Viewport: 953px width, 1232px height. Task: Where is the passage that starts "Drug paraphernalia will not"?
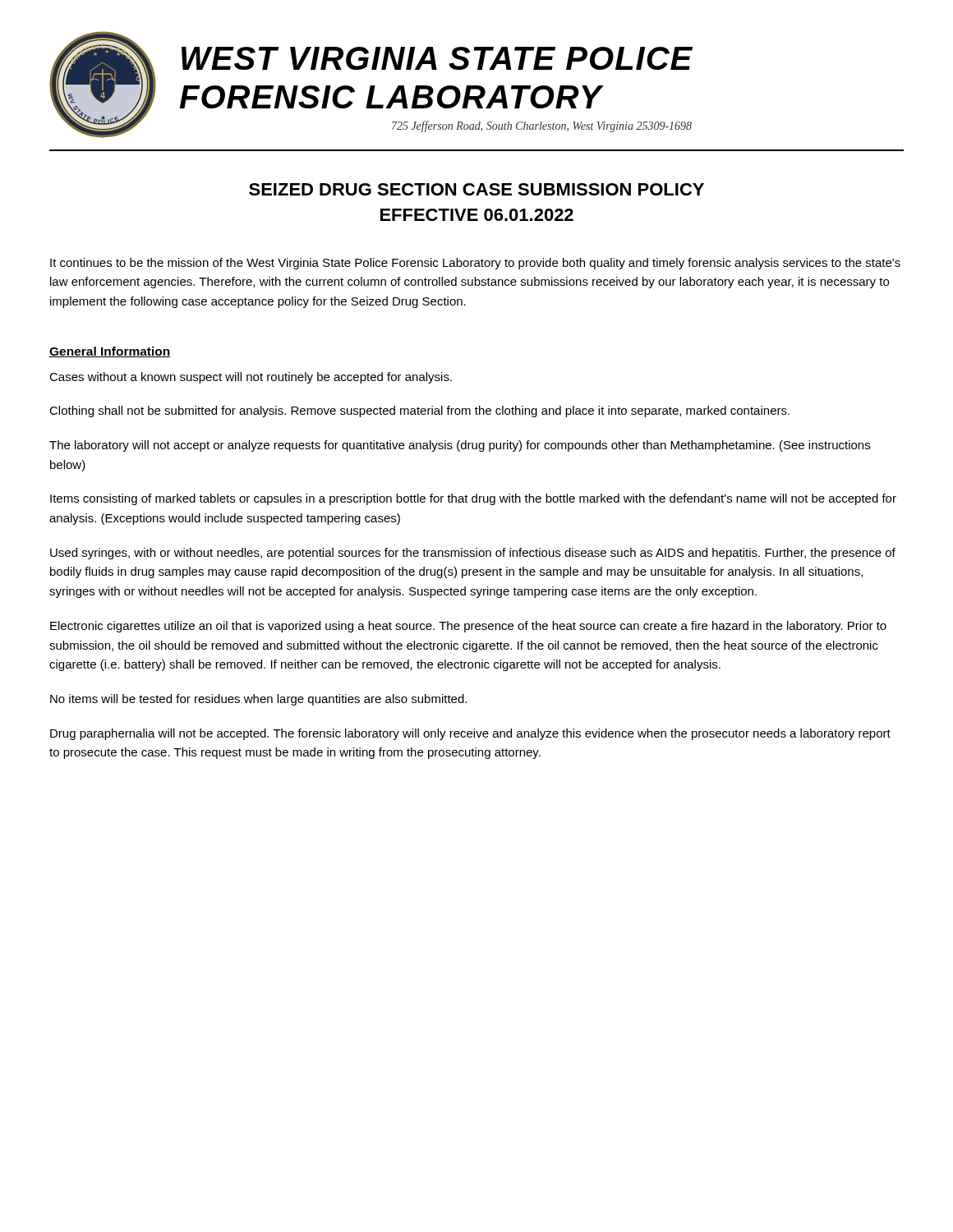pos(470,742)
